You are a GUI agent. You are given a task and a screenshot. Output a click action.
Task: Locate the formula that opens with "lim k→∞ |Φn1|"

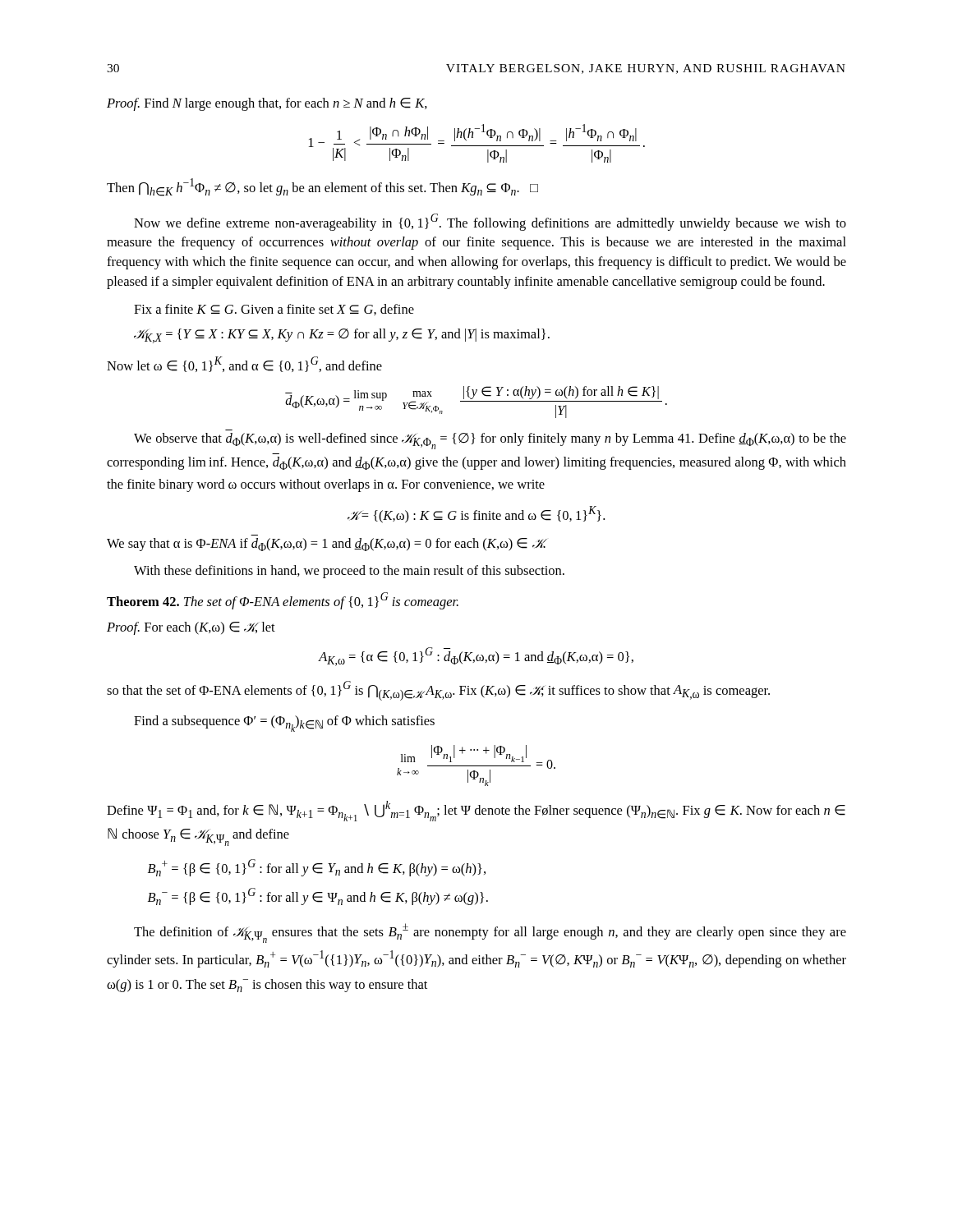tap(476, 766)
